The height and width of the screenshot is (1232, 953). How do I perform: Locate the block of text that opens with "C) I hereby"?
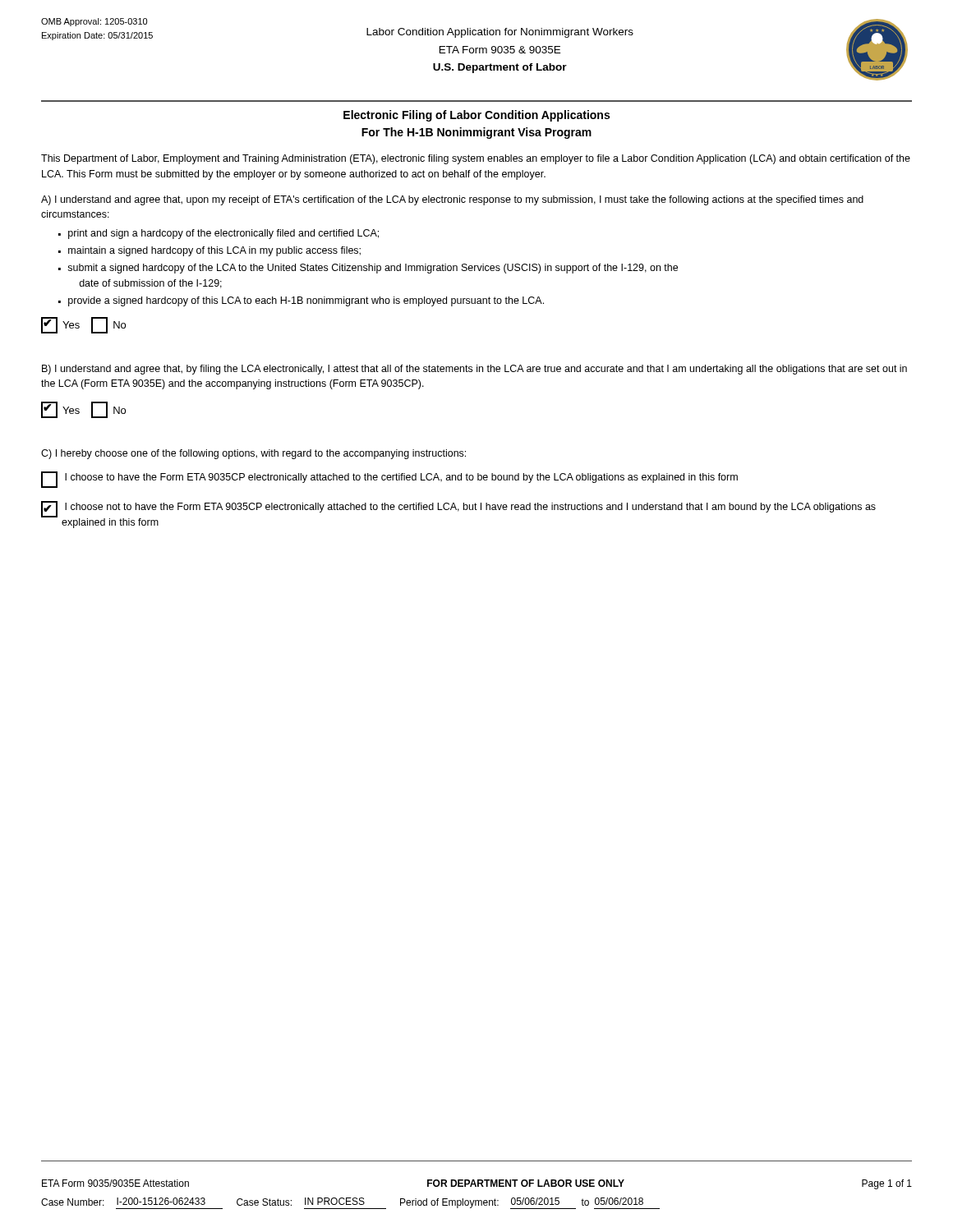pyautogui.click(x=254, y=453)
